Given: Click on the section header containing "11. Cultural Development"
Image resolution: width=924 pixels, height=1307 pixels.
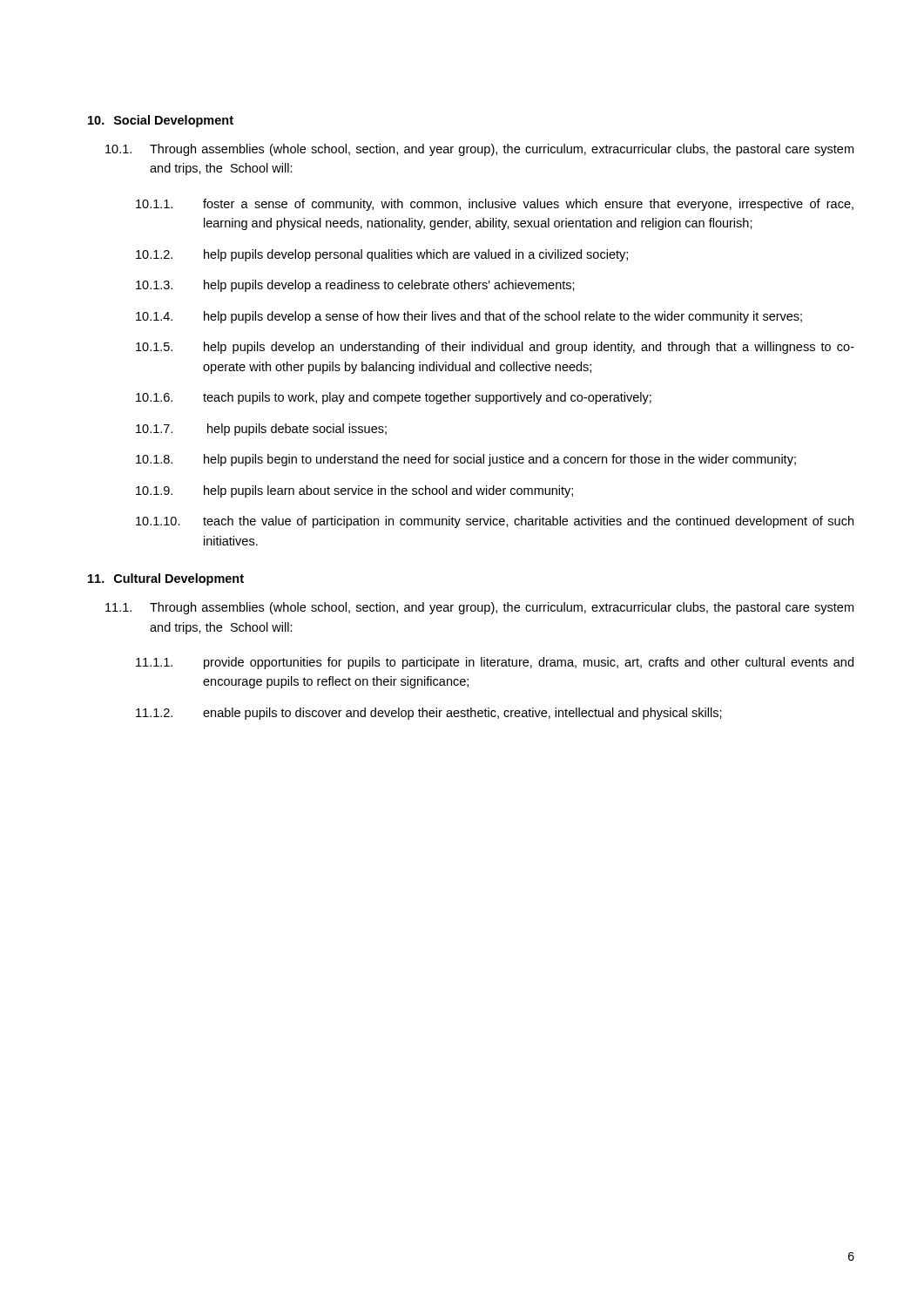Looking at the screenshot, I should tap(166, 579).
